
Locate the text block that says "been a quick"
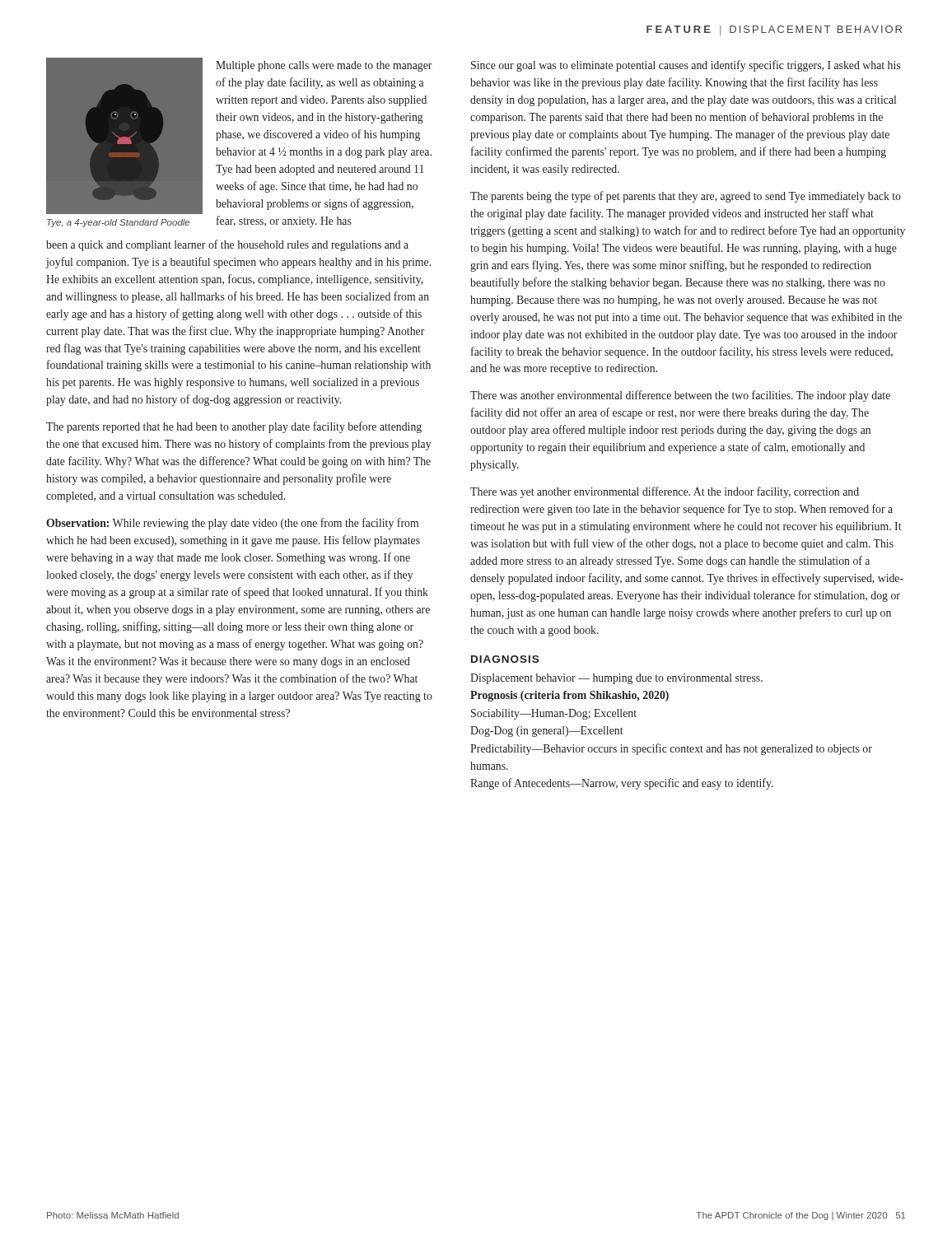tap(239, 322)
